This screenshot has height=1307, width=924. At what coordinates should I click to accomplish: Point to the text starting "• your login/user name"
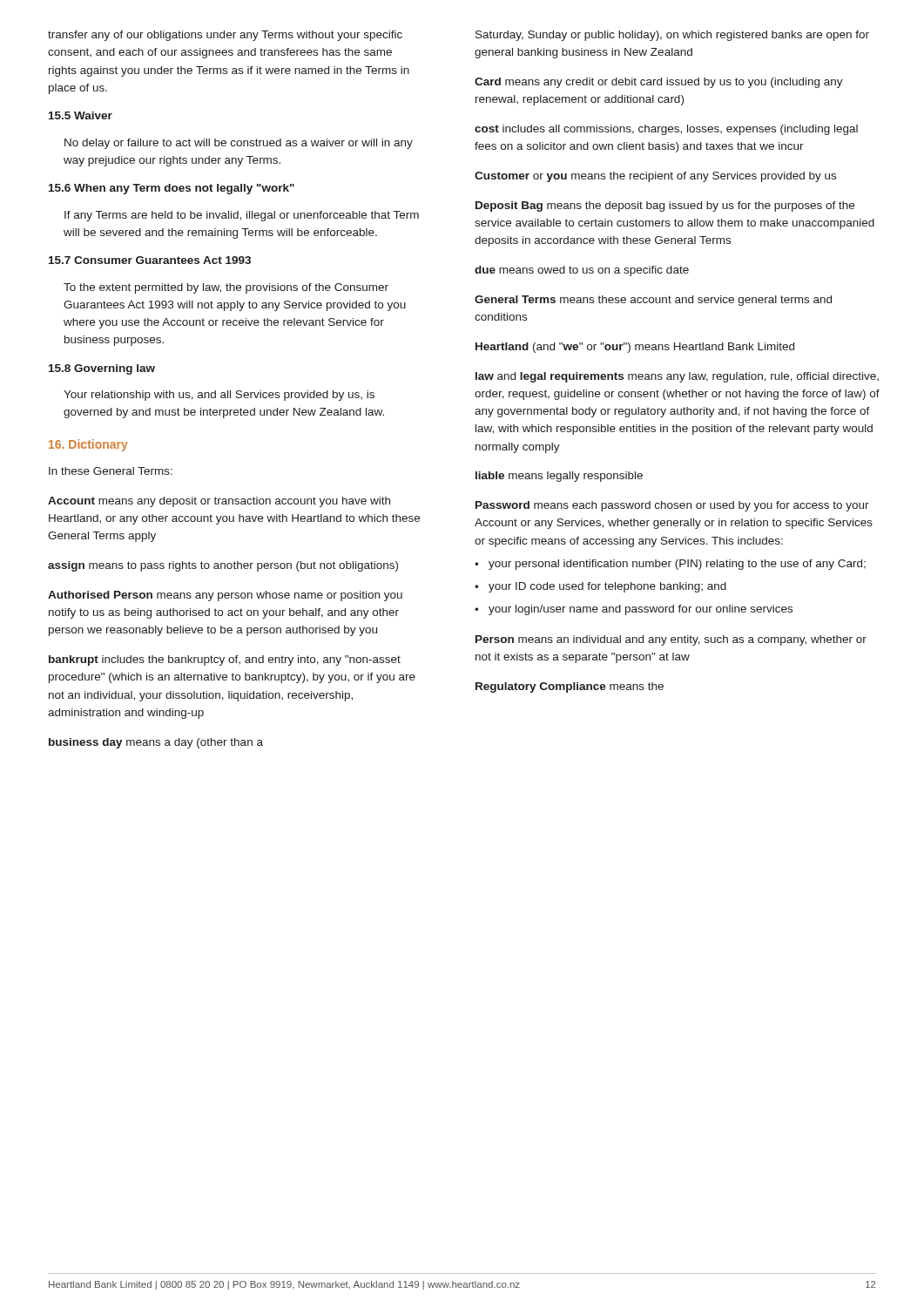[677, 610]
